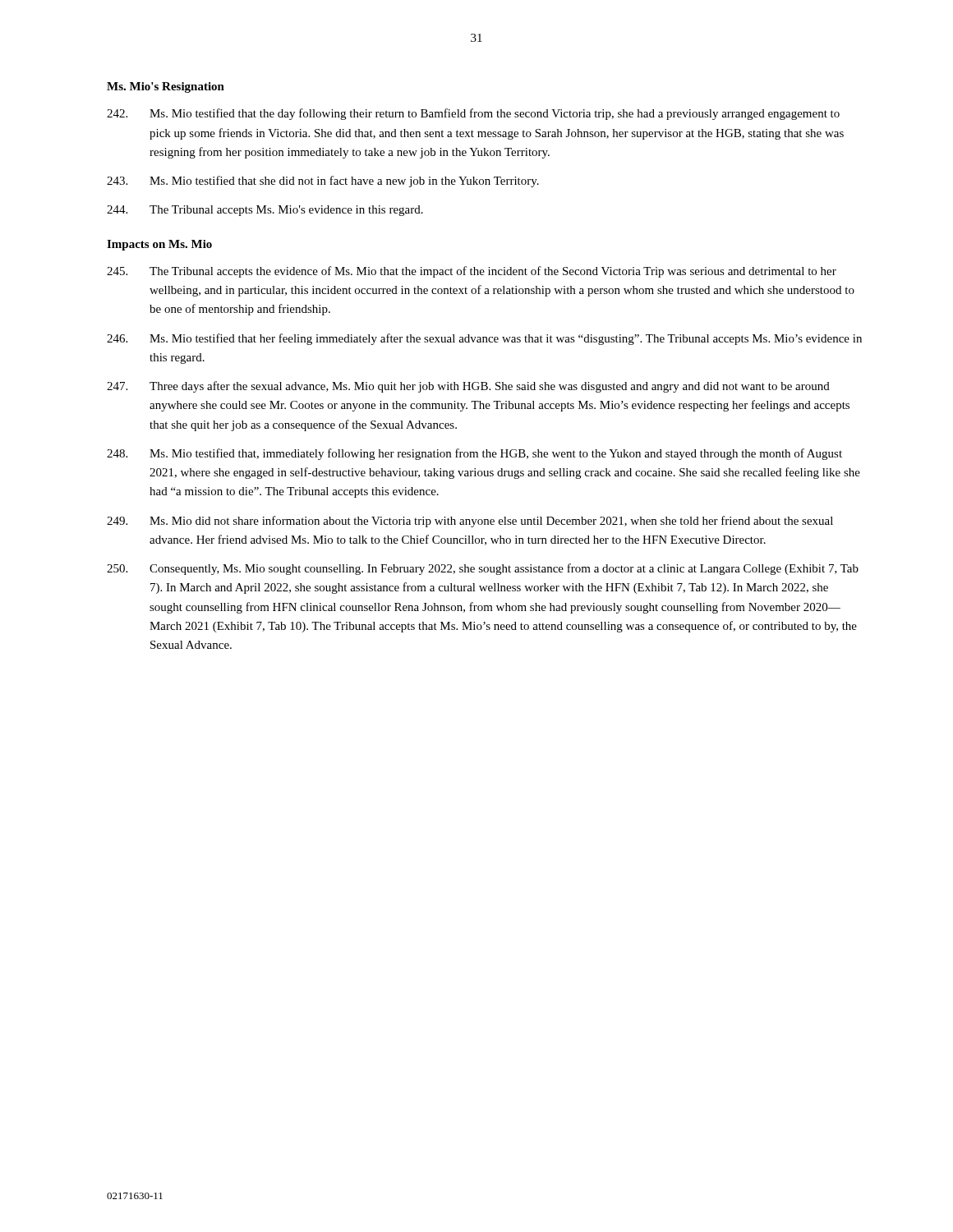Click on the section header that reads "Ms. Mio's Resignation"
The height and width of the screenshot is (1232, 953).
tap(166, 86)
